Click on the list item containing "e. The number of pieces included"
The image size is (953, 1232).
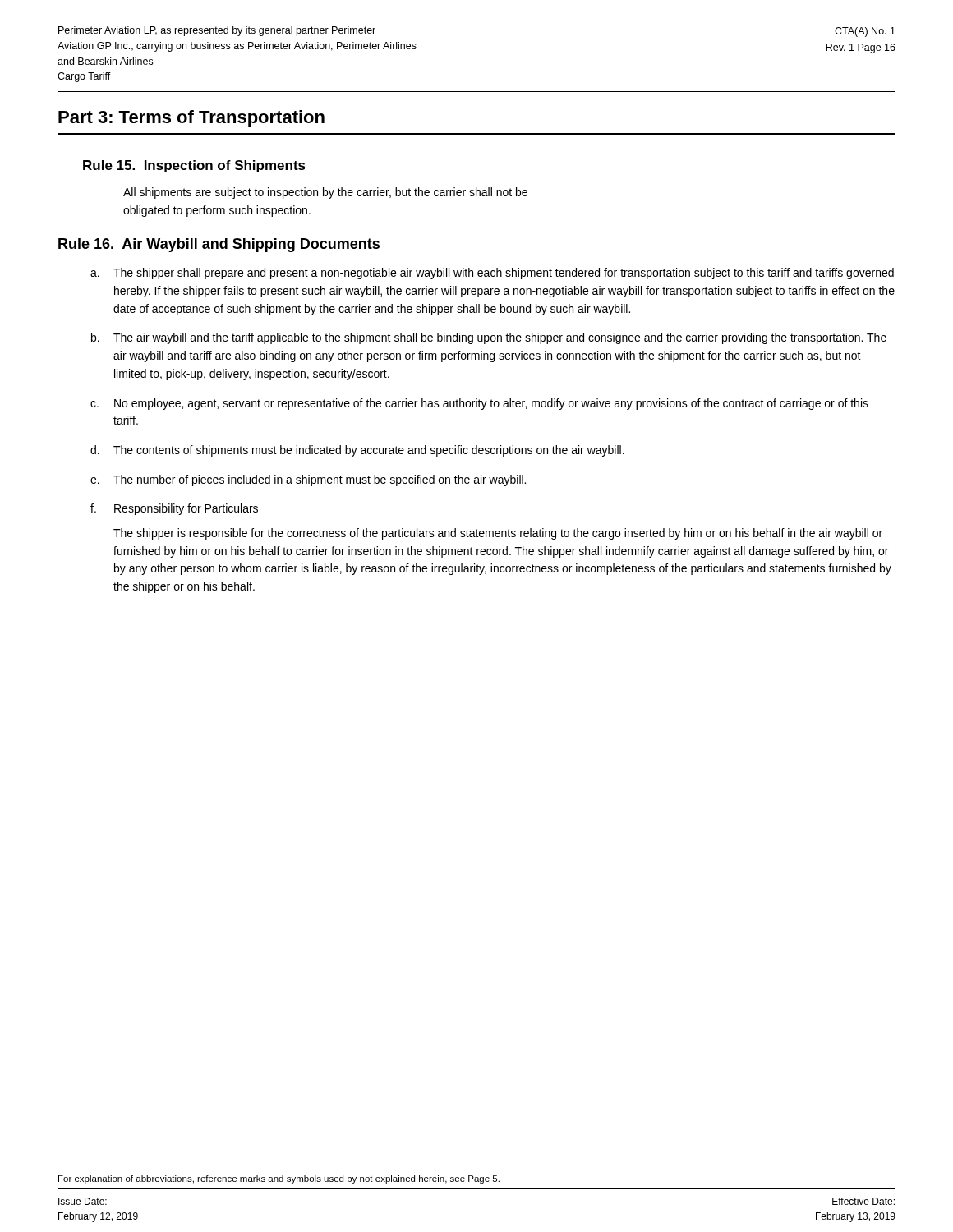pos(493,480)
